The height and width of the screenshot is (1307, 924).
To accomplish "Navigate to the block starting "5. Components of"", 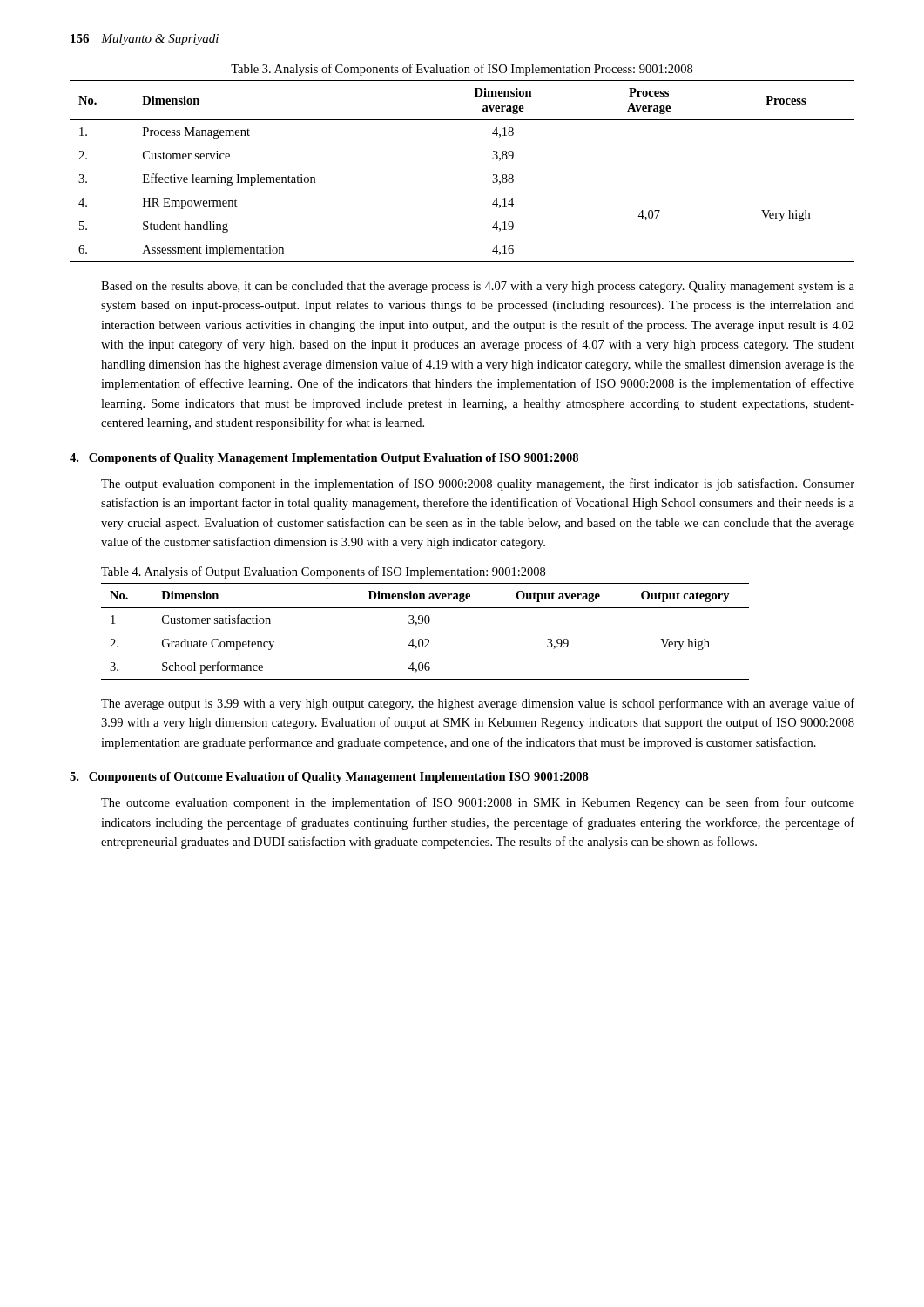I will pyautogui.click(x=329, y=776).
